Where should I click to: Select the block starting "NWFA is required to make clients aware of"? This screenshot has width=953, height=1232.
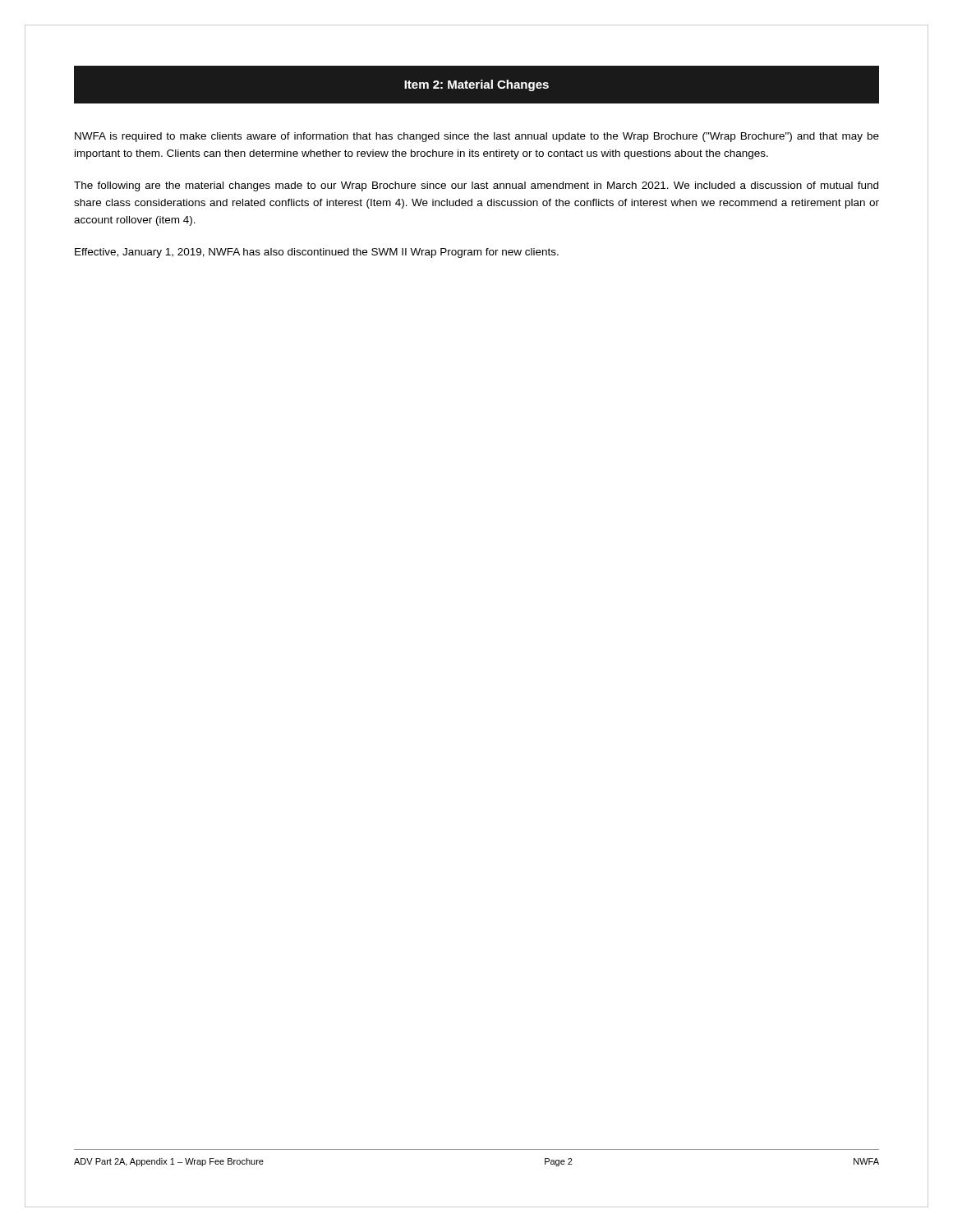pos(476,145)
